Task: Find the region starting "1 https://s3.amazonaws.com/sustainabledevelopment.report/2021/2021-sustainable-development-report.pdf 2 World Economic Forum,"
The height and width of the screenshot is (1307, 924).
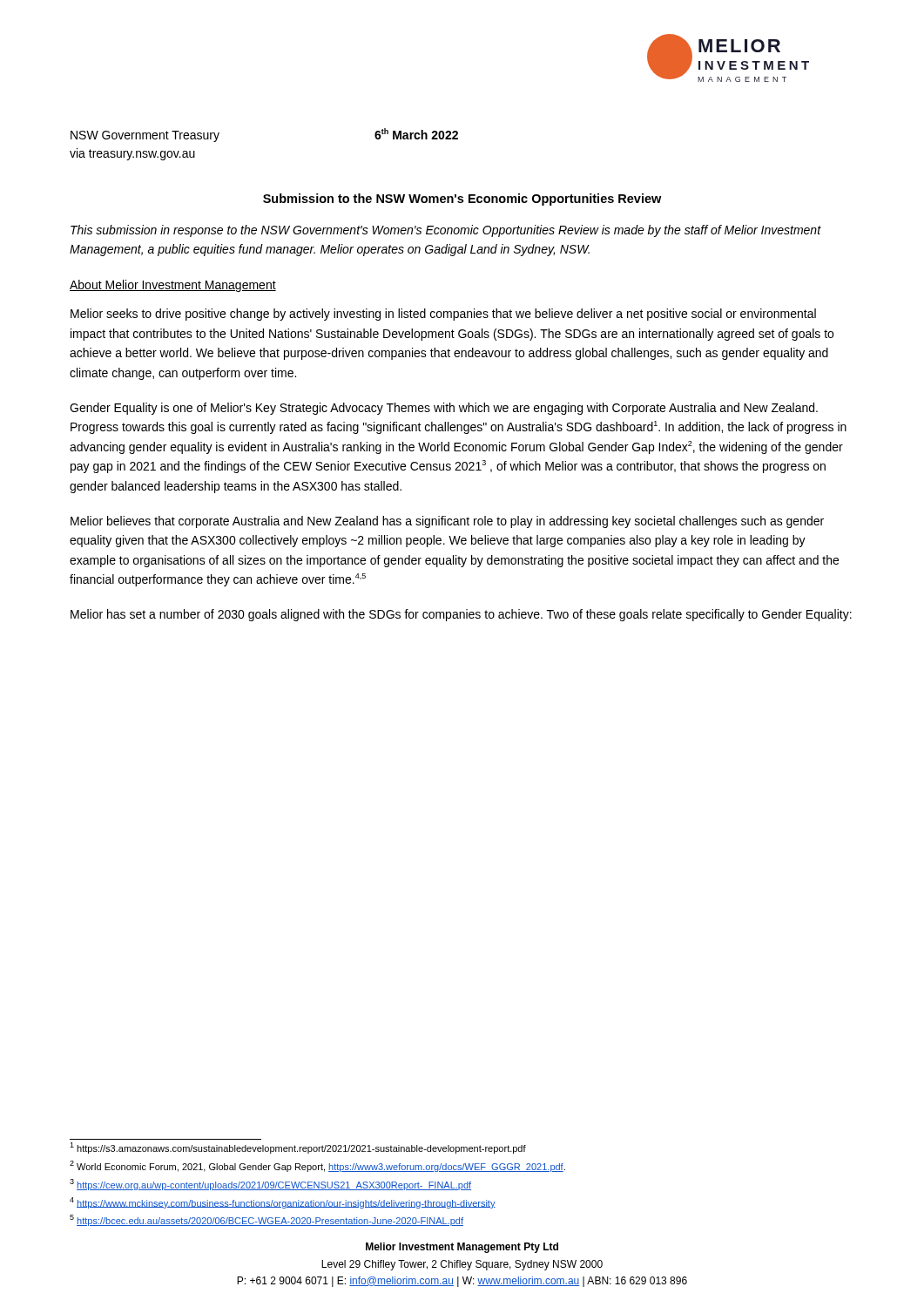Action: [462, 1184]
